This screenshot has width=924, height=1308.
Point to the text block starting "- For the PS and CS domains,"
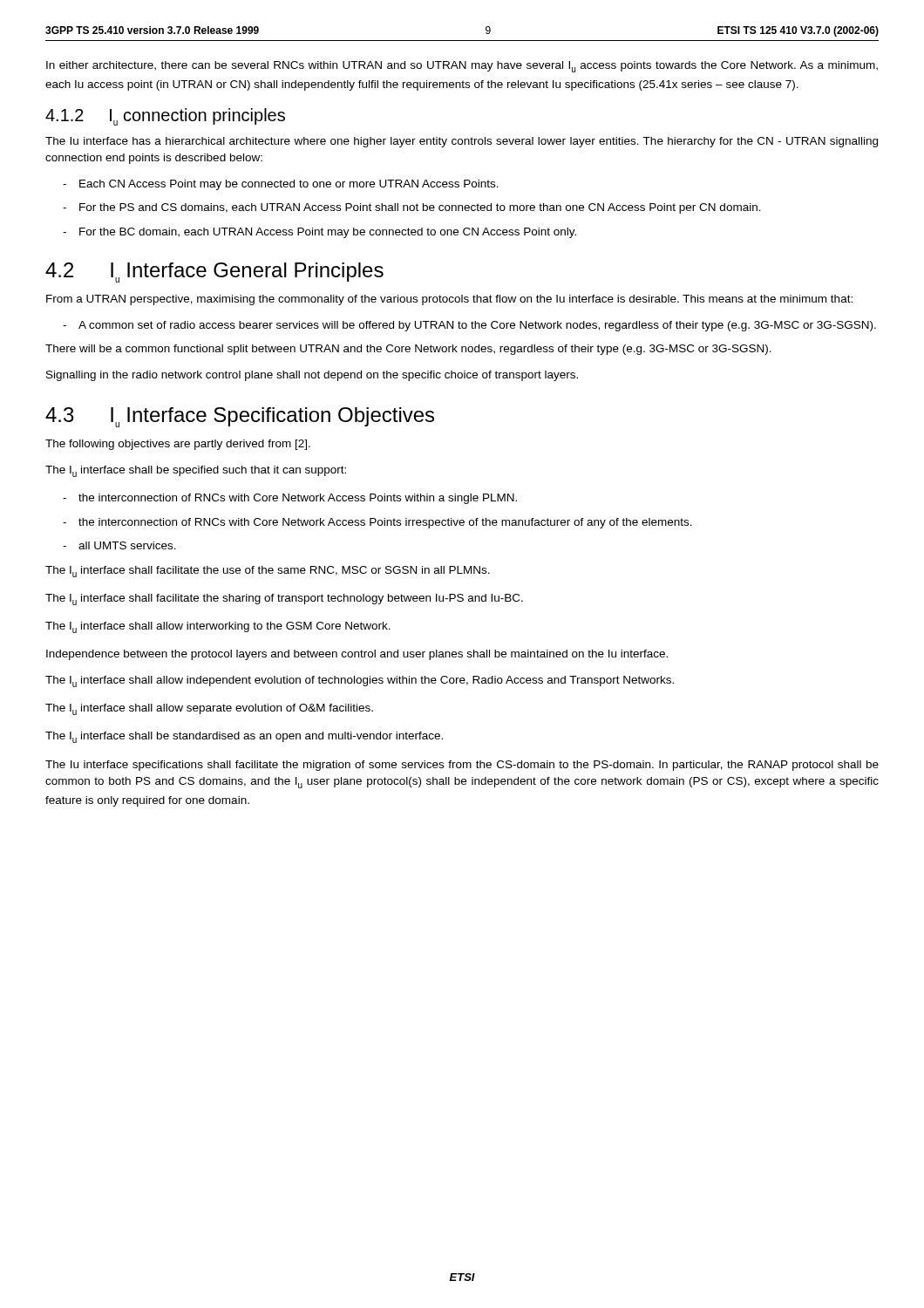pyautogui.click(x=471, y=208)
